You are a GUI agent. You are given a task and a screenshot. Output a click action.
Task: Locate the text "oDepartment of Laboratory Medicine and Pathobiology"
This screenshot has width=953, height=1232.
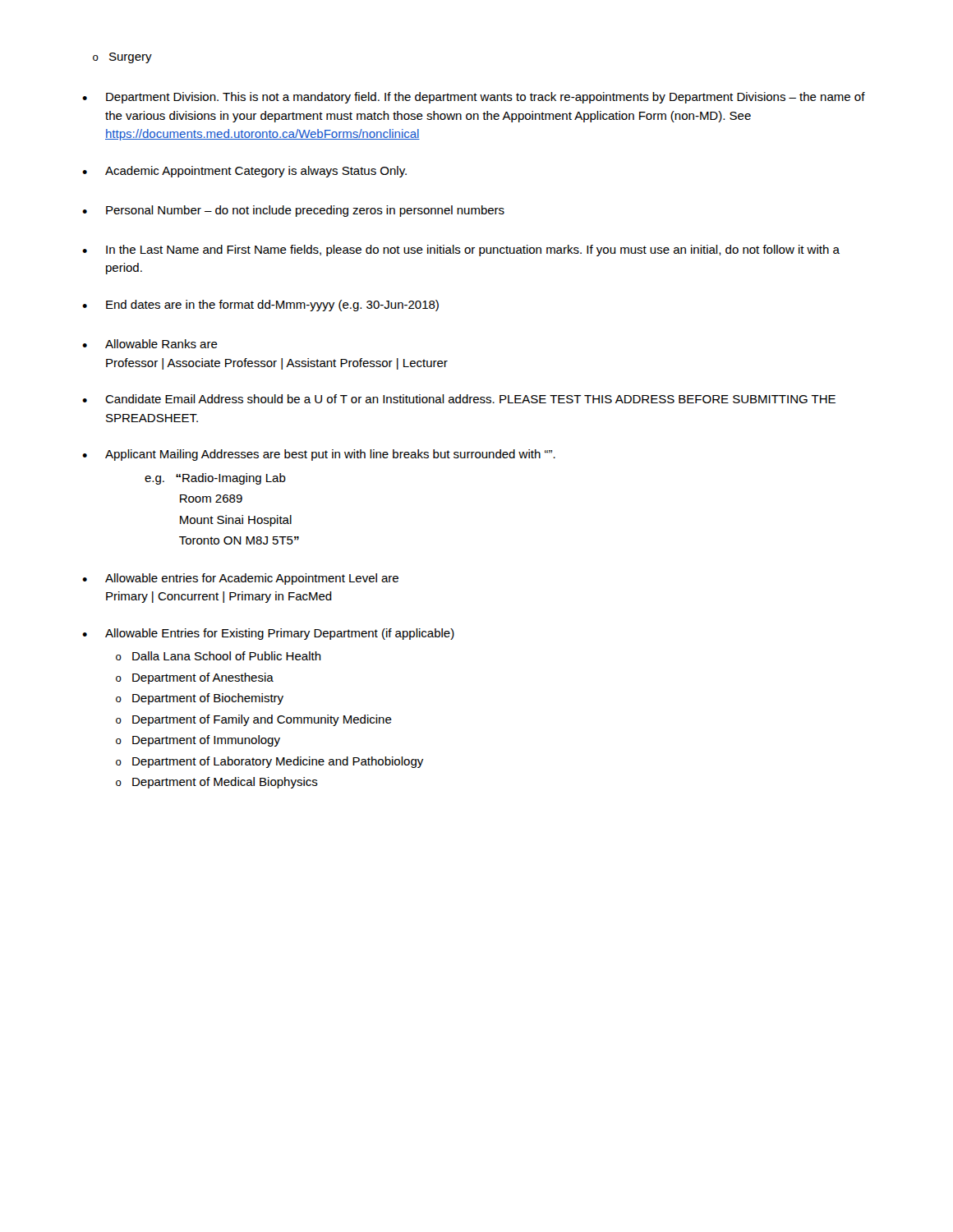(264, 761)
